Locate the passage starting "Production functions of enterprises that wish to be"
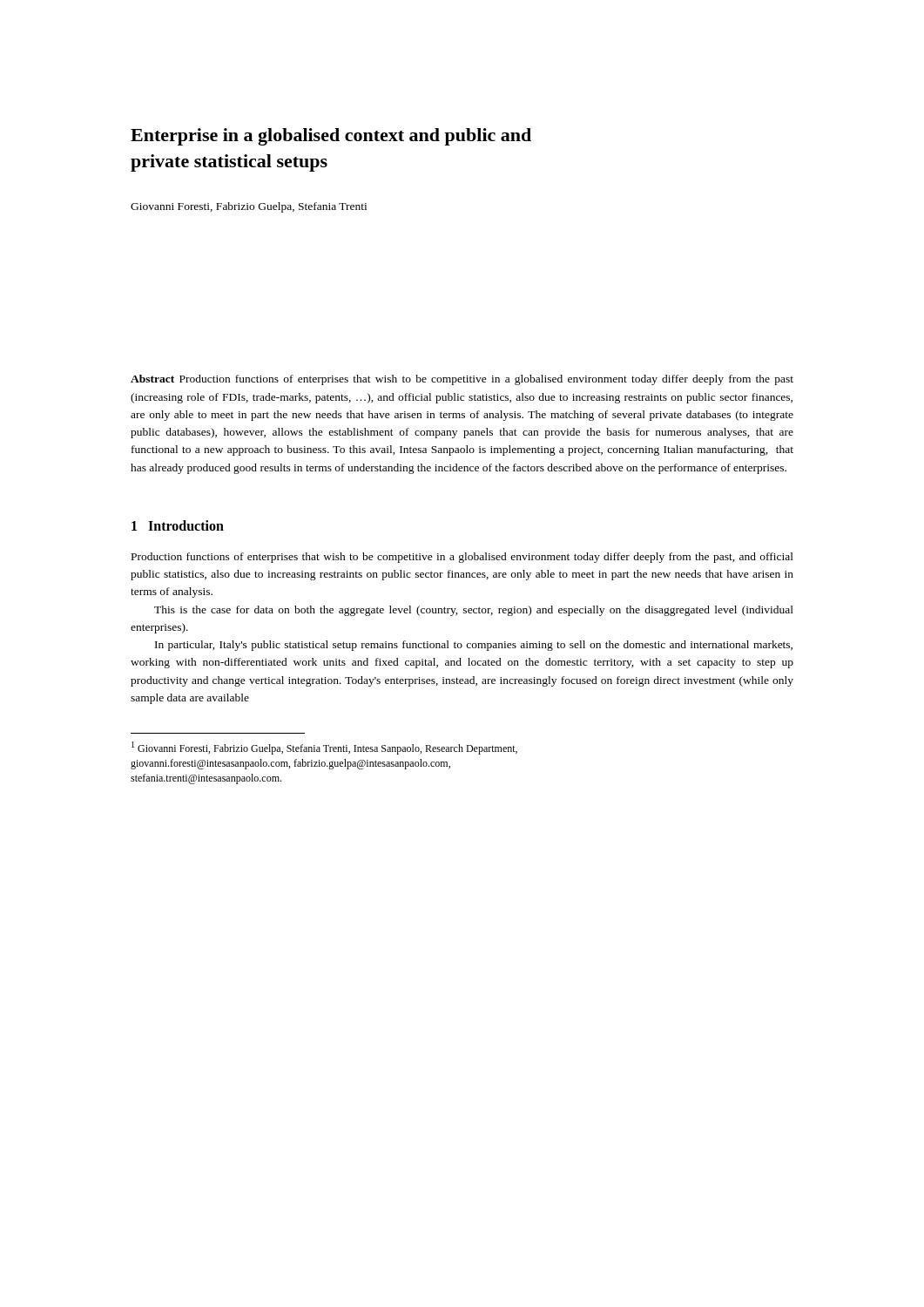The image size is (924, 1307). pos(462,558)
